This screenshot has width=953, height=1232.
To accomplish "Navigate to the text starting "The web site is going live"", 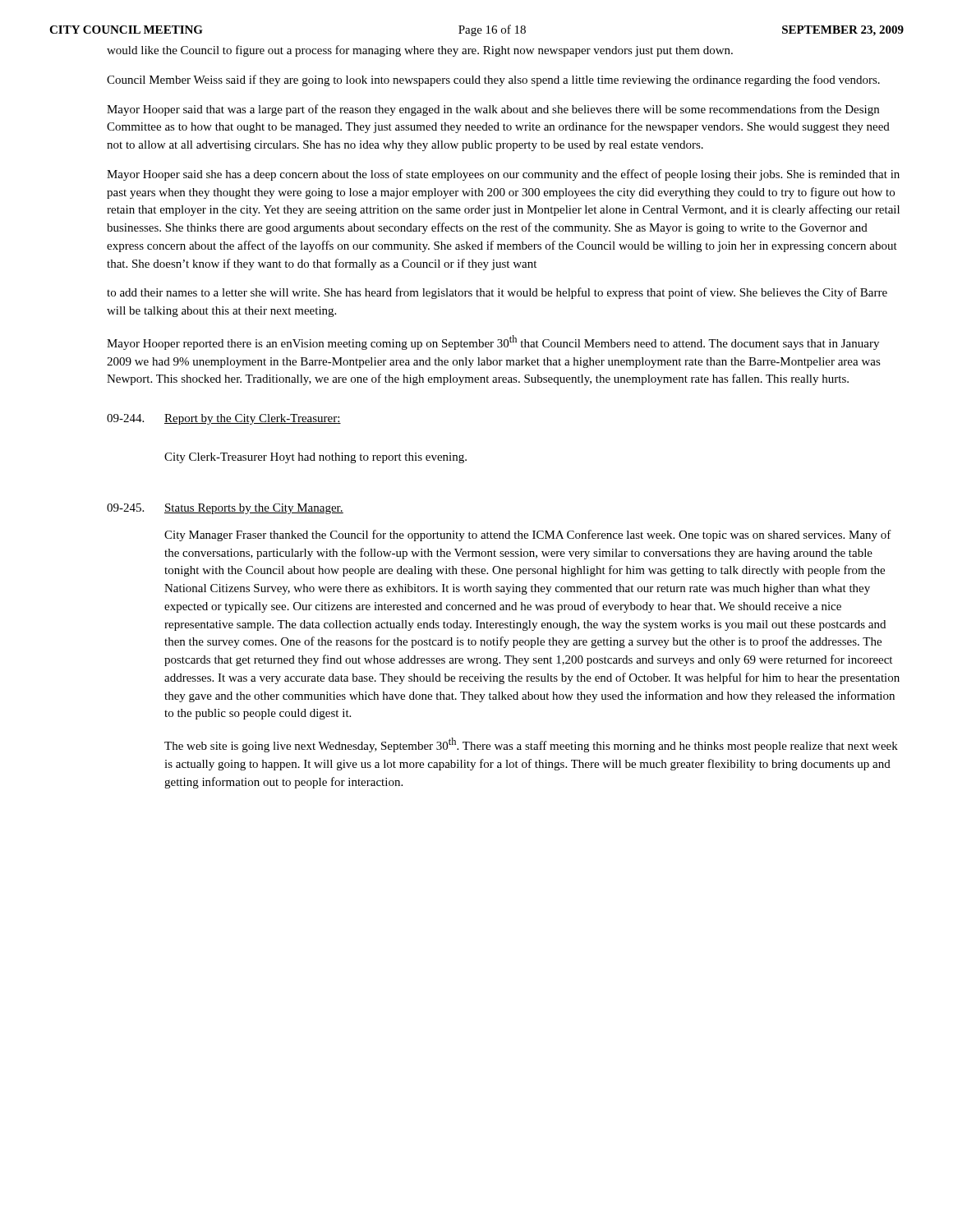I will (531, 762).
